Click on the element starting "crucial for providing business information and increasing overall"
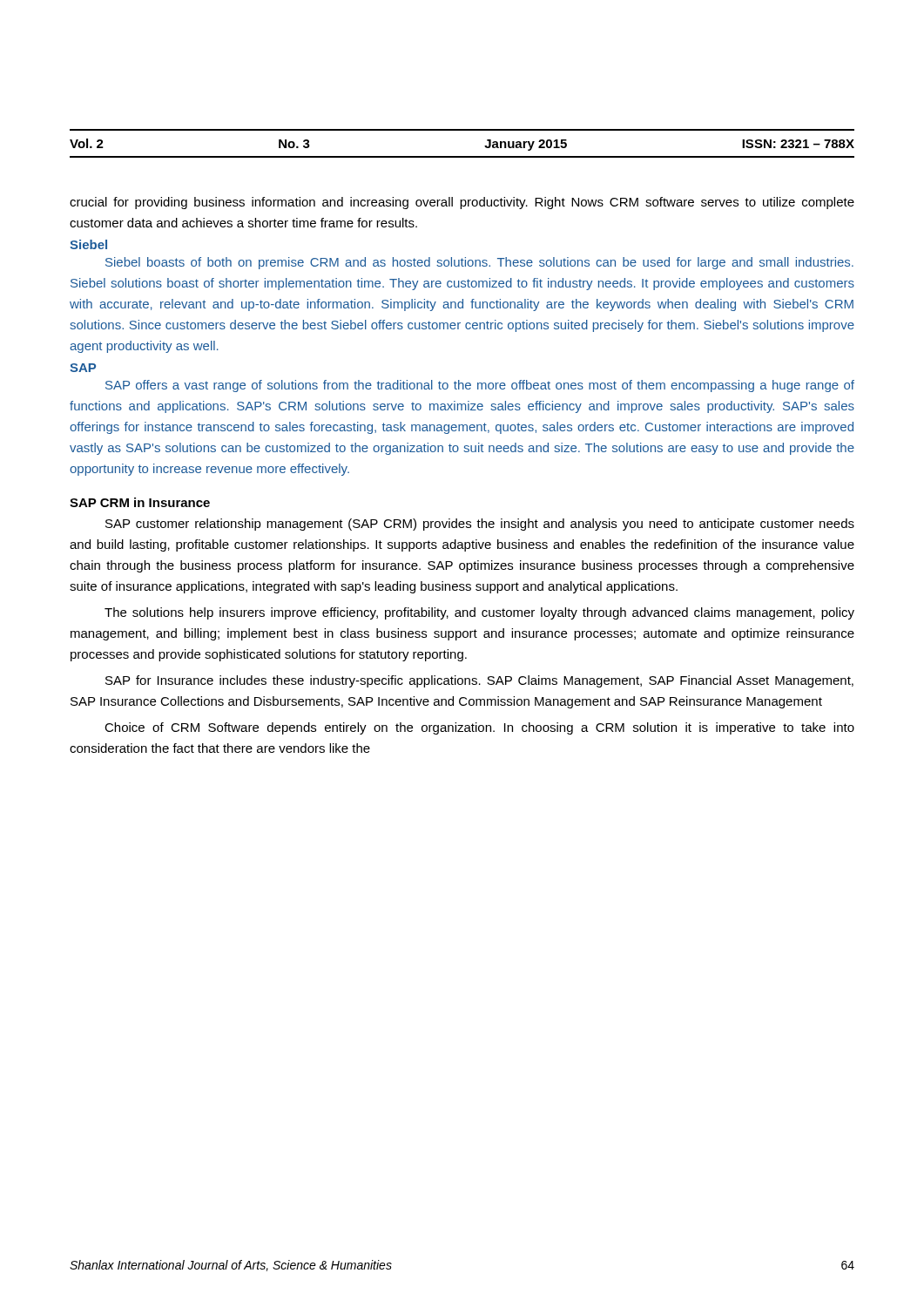The width and height of the screenshot is (924, 1307). point(462,212)
